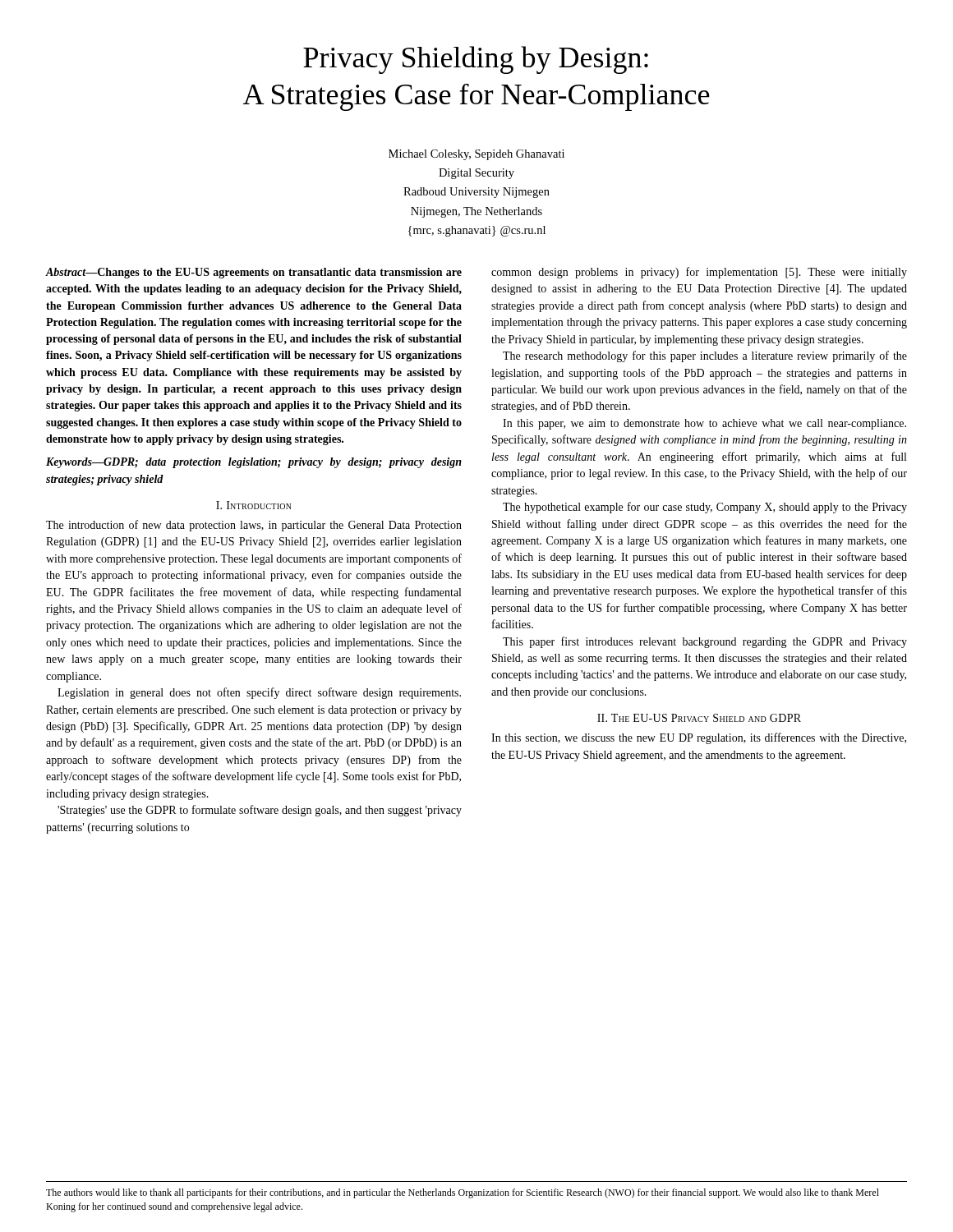This screenshot has width=953, height=1232.
Task: Find the block starting "Michael Colesky, Sepideh"
Action: point(476,192)
